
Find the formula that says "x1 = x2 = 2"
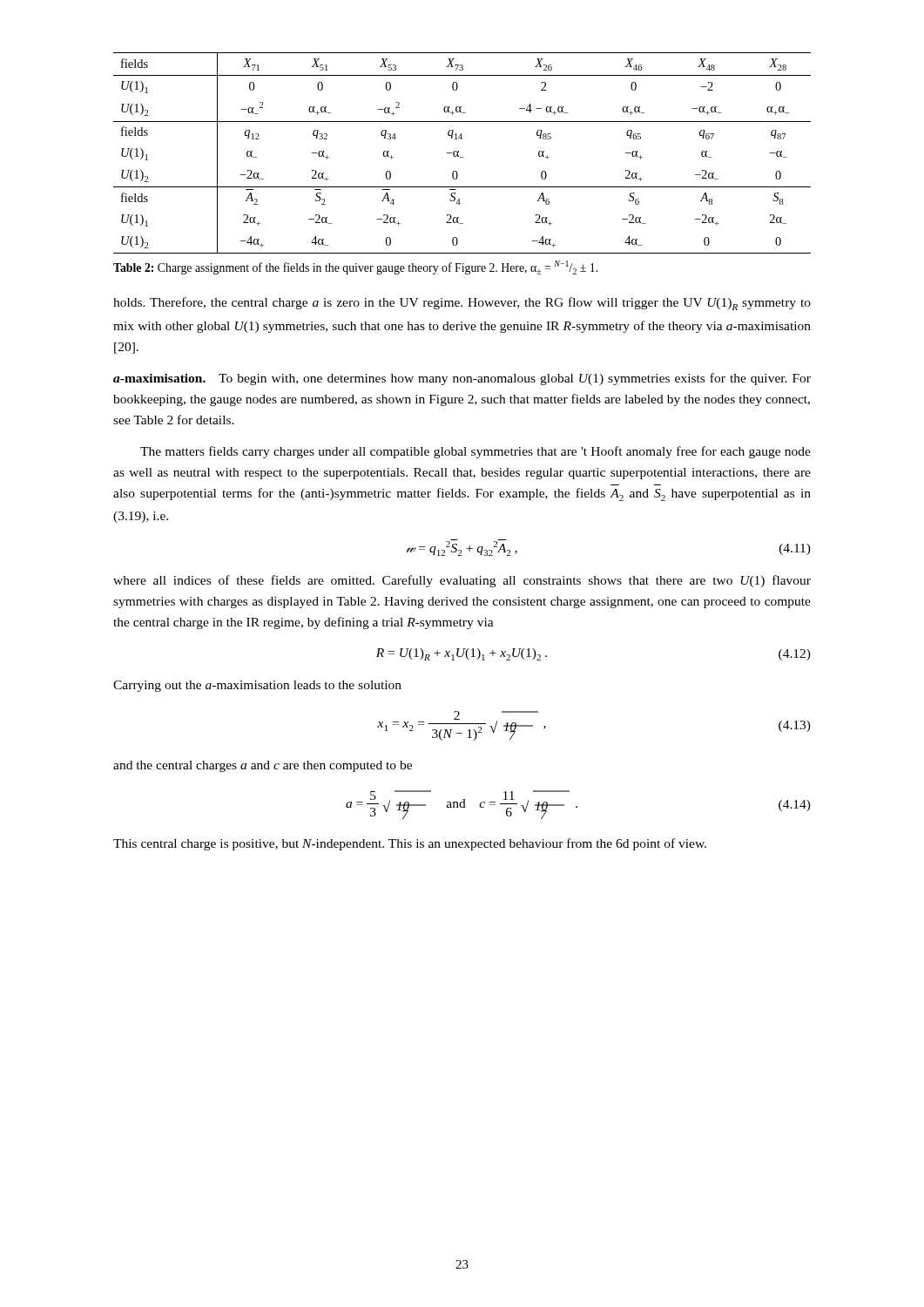click(457, 724)
